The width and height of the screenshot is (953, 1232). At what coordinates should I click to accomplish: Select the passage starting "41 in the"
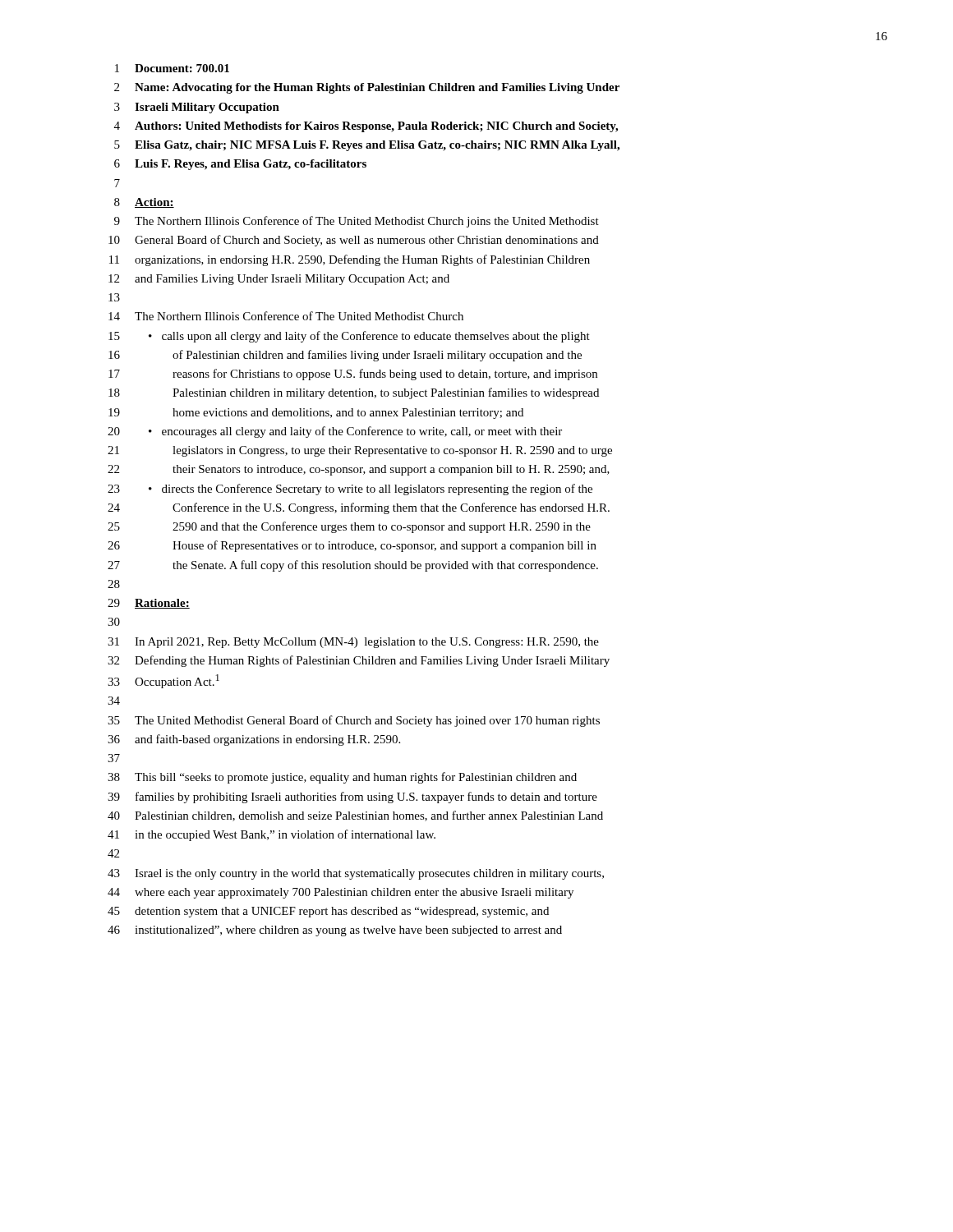point(272,835)
